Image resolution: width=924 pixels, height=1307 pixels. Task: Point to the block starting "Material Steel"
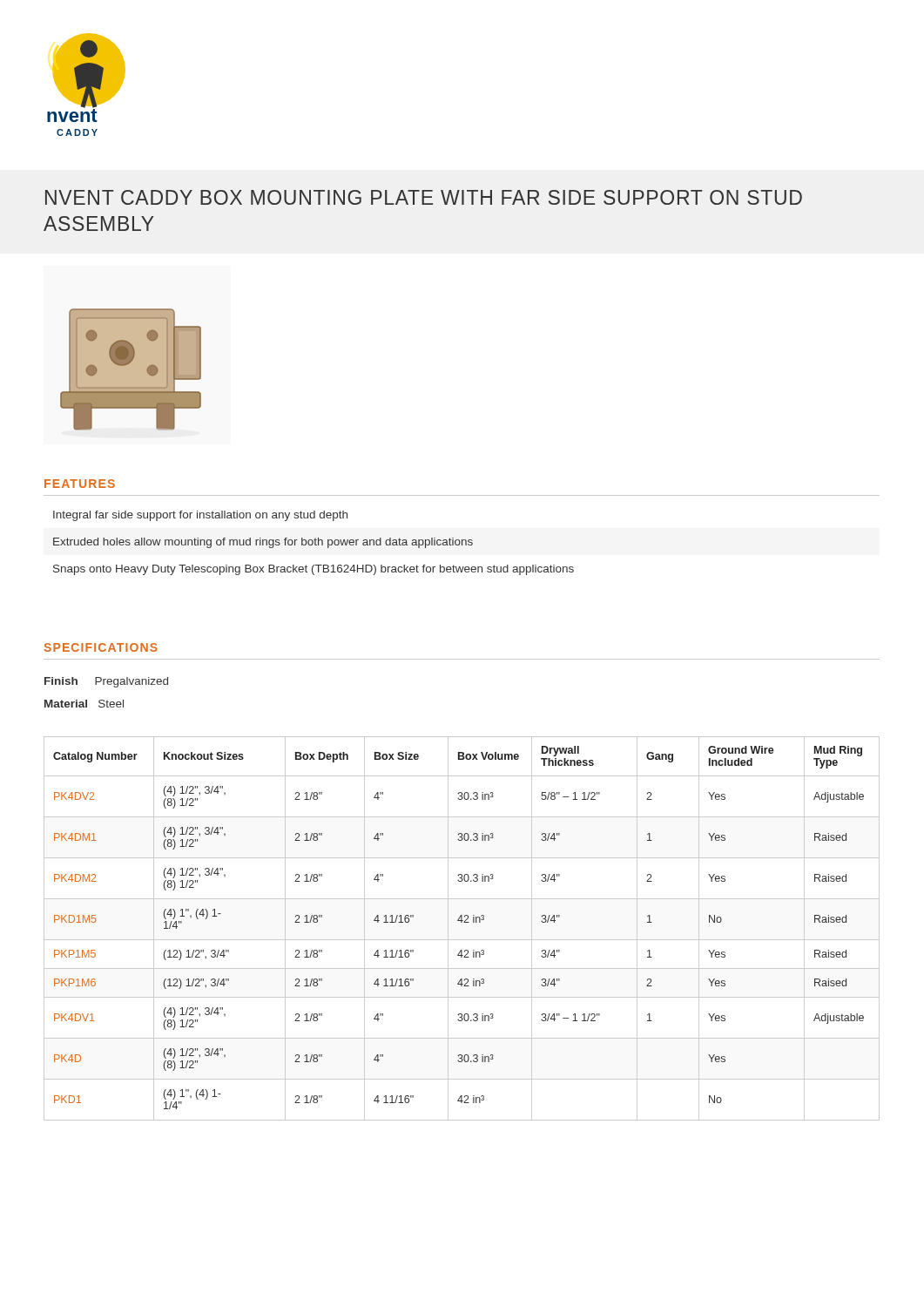point(84,704)
